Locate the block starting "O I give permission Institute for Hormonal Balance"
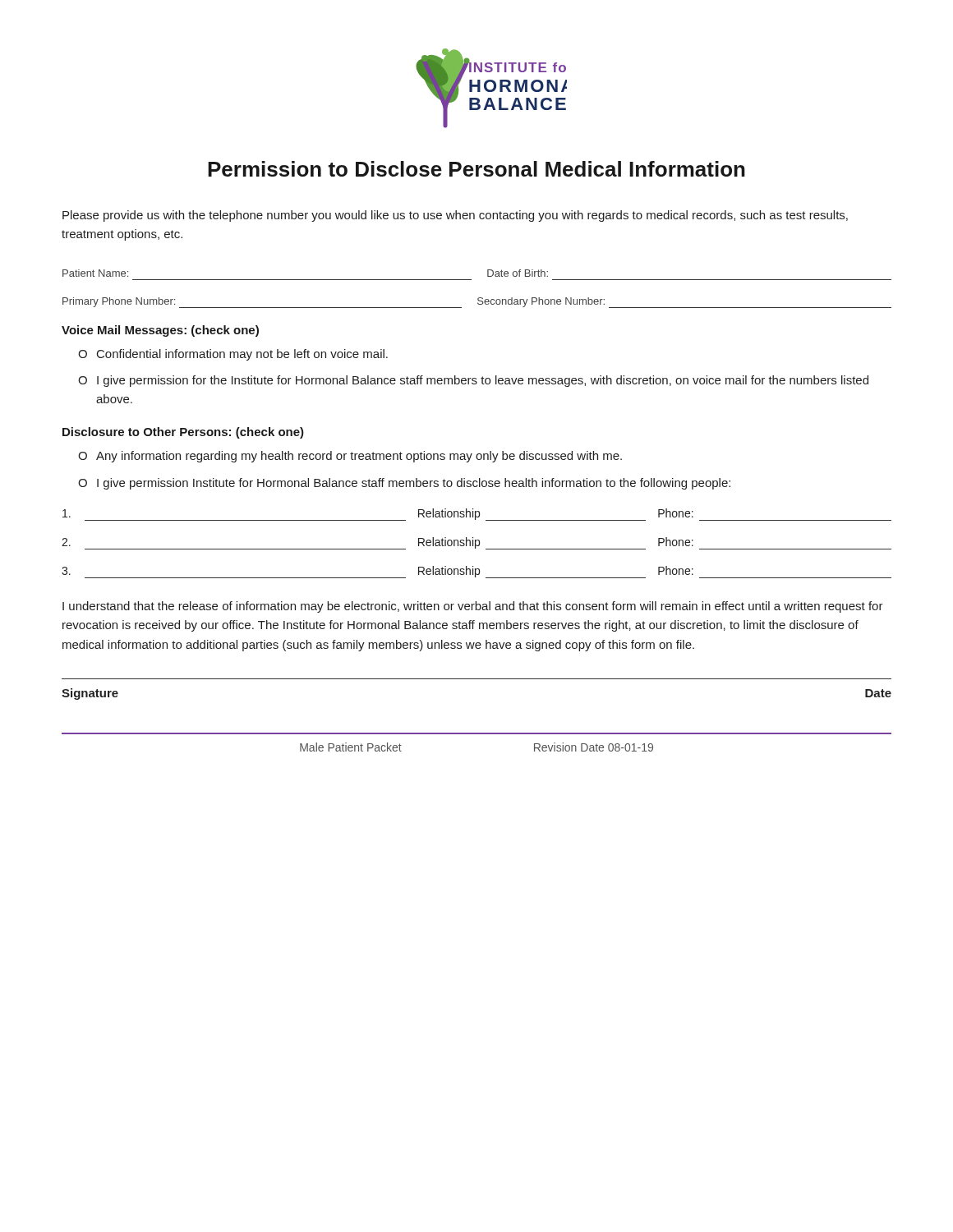Screen dimensions: 1232x953 (x=476, y=483)
